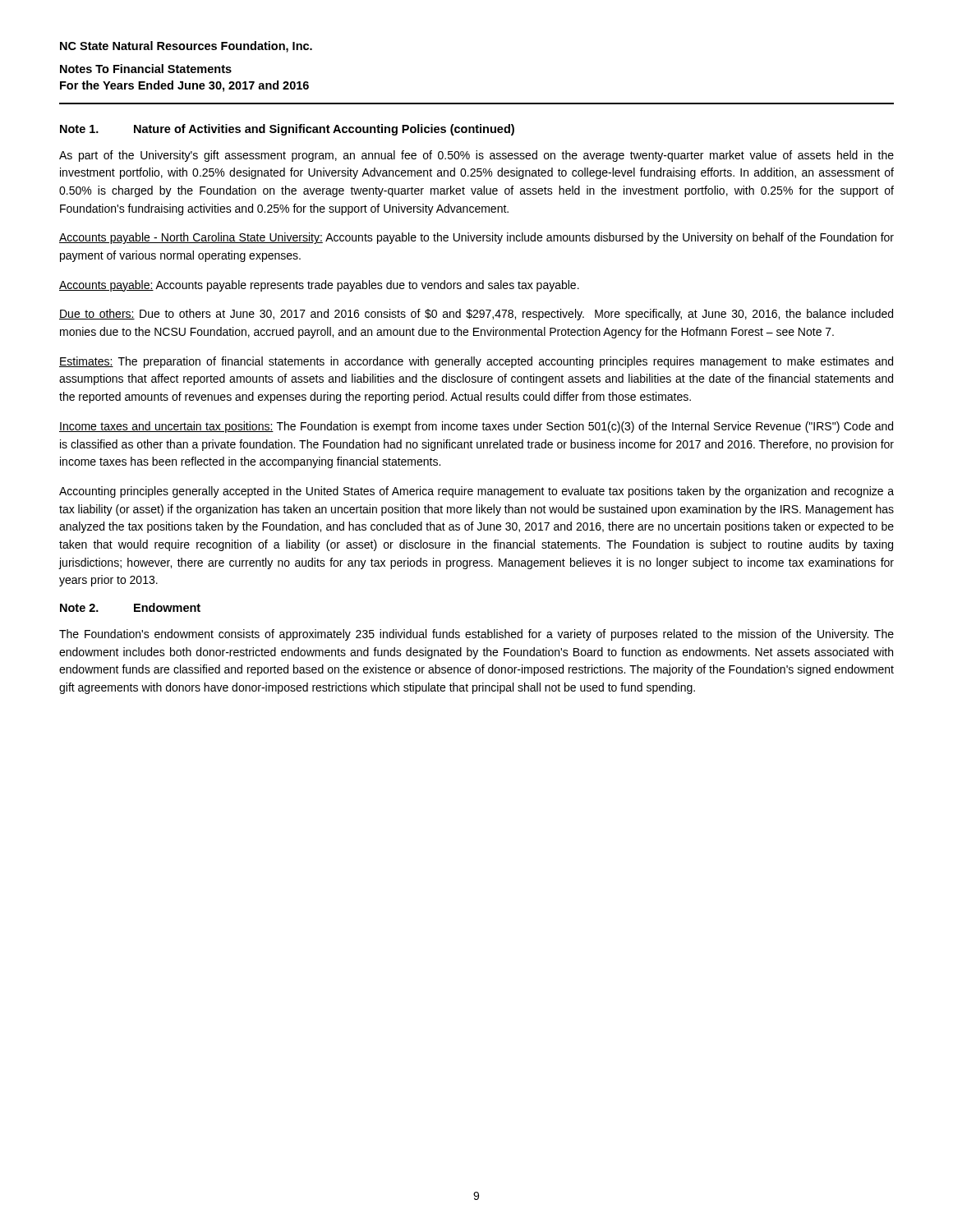Find the section header that reads "Note 2. Endowment"
953x1232 pixels.
(x=130, y=608)
